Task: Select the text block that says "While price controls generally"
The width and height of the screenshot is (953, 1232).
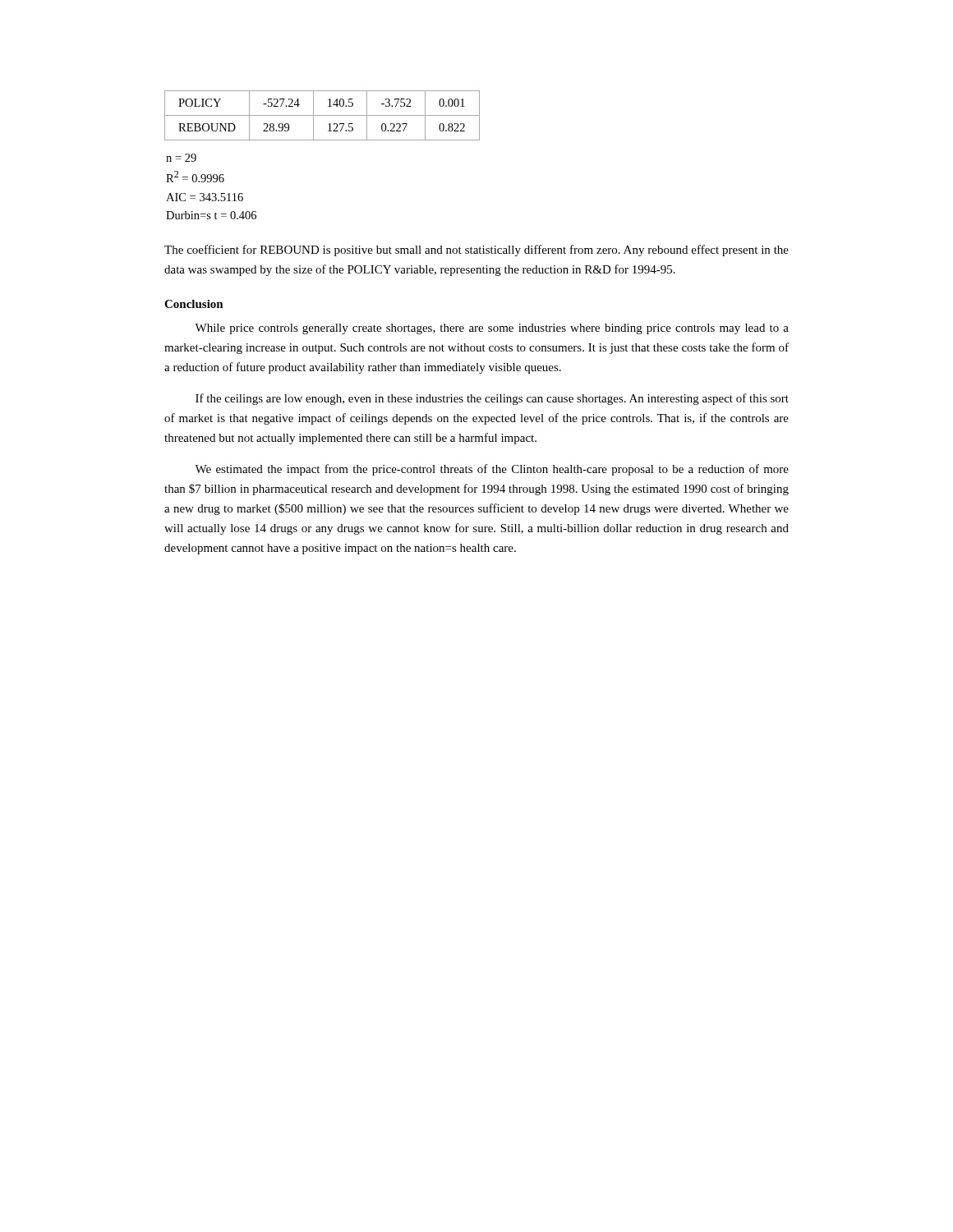Action: [x=476, y=347]
